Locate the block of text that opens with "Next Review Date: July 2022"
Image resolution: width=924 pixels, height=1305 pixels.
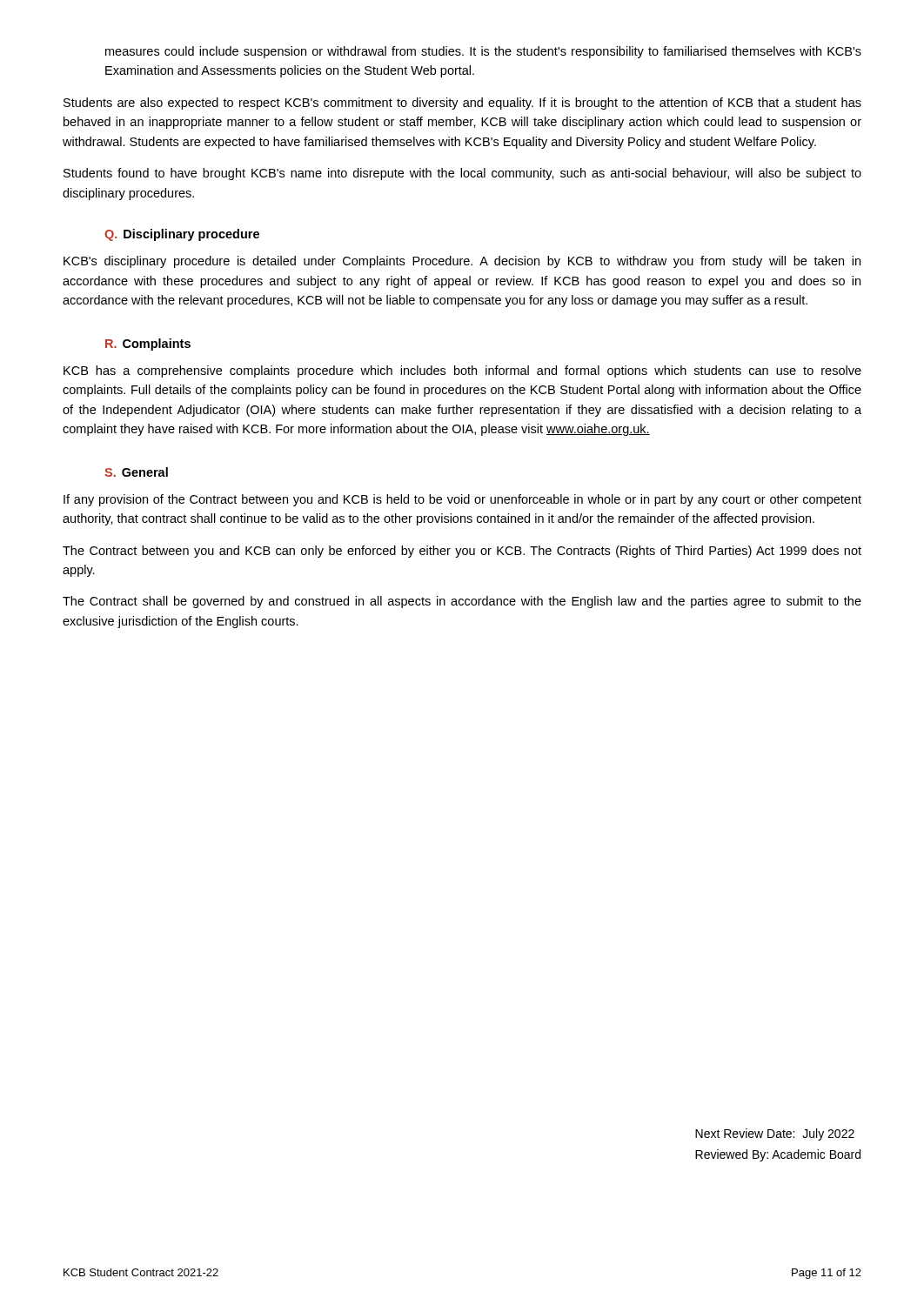click(778, 1144)
